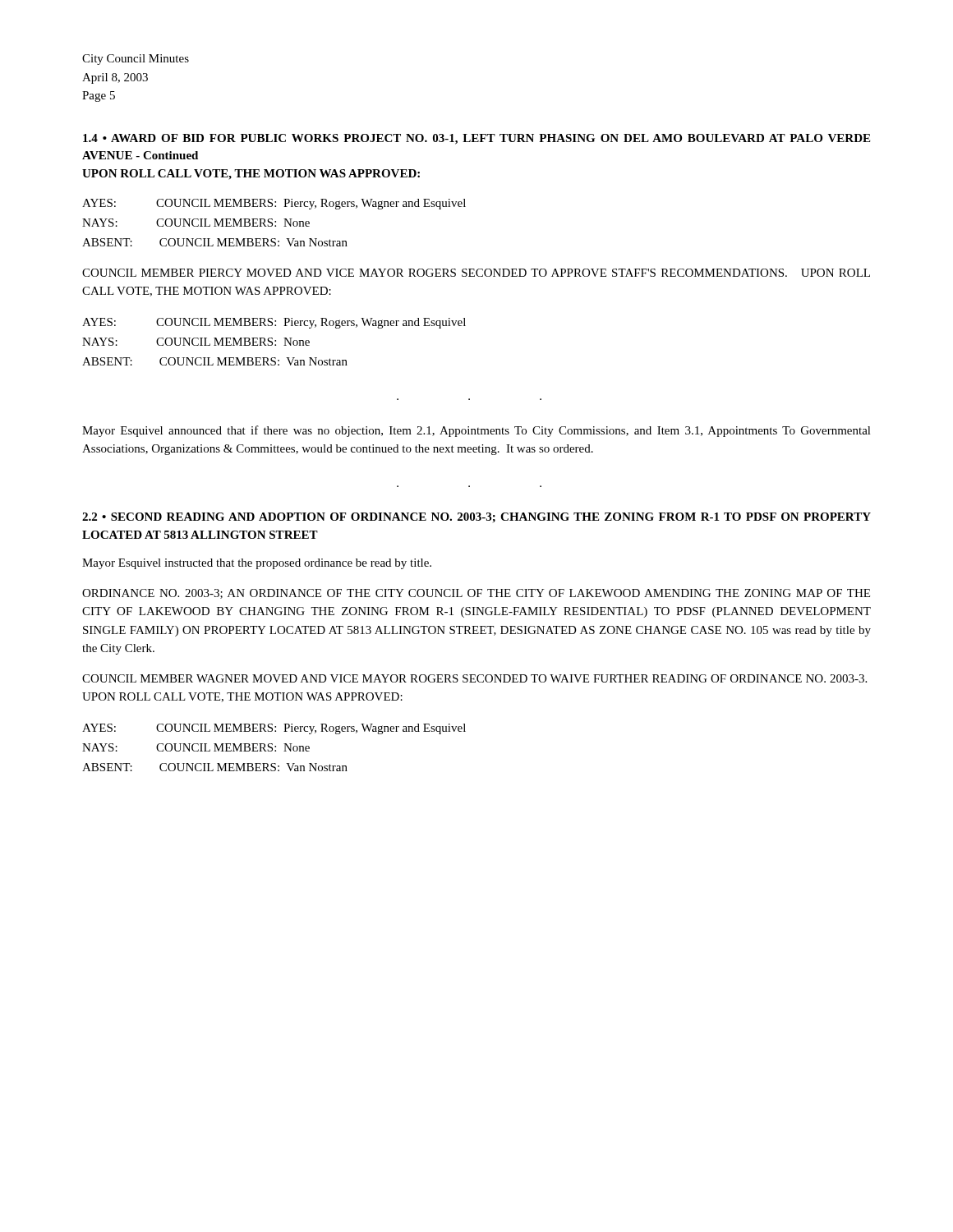Image resolution: width=953 pixels, height=1232 pixels.
Task: Click the passage that begins "COUNCIL MEMBER PIERCY MOVED AND"
Action: [x=476, y=282]
